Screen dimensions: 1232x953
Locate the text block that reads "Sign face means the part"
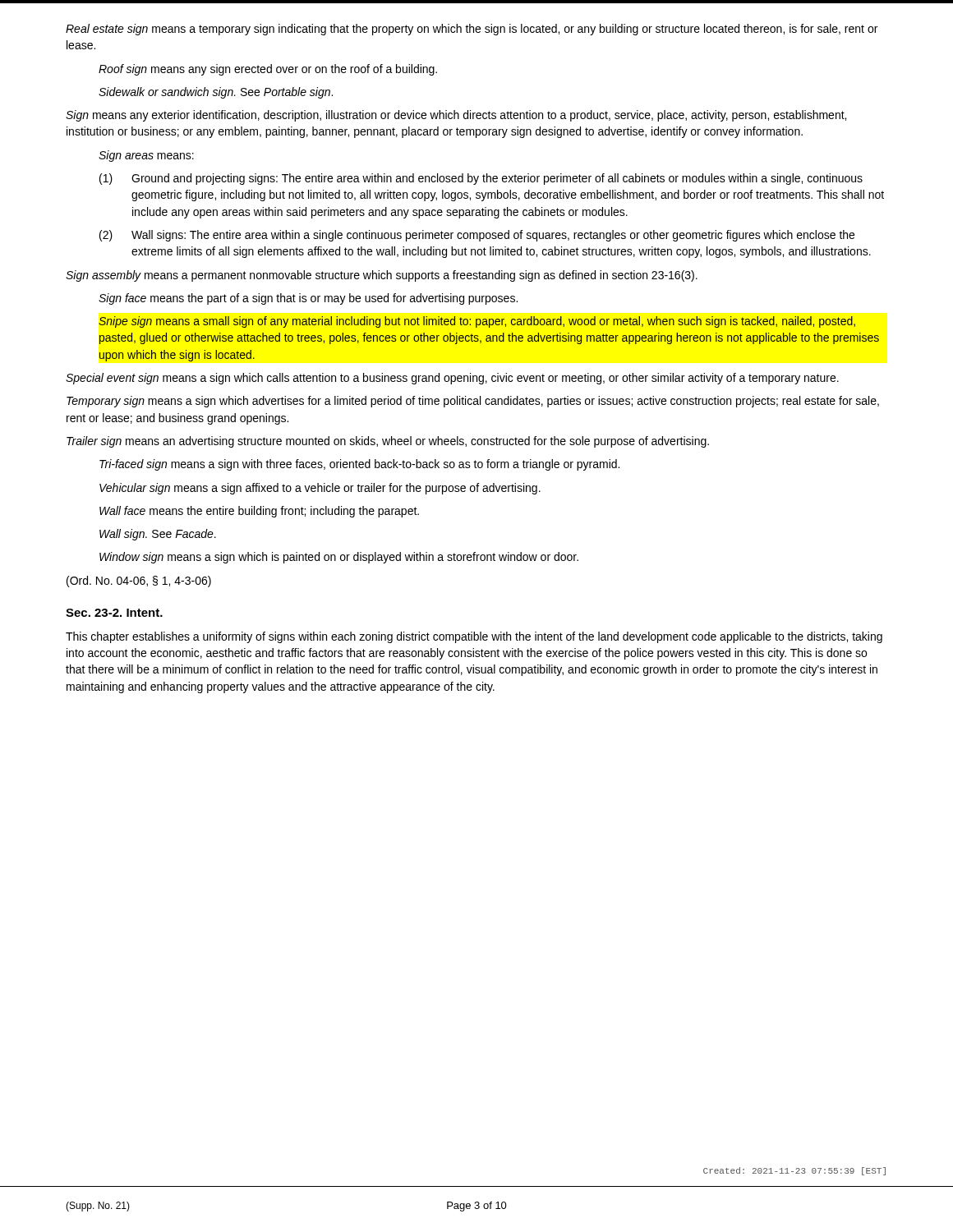[493, 298]
